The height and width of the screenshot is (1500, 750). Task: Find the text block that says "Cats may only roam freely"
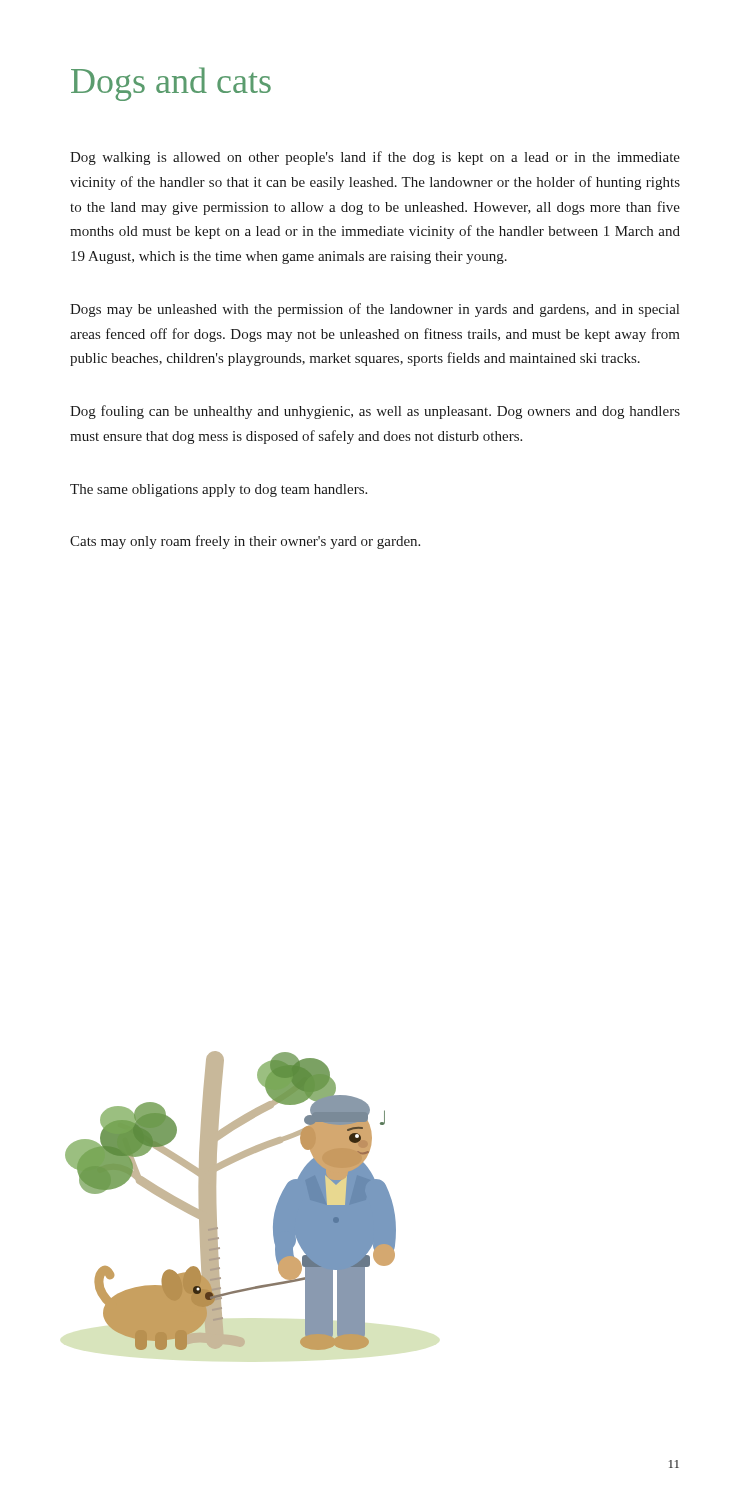click(246, 541)
